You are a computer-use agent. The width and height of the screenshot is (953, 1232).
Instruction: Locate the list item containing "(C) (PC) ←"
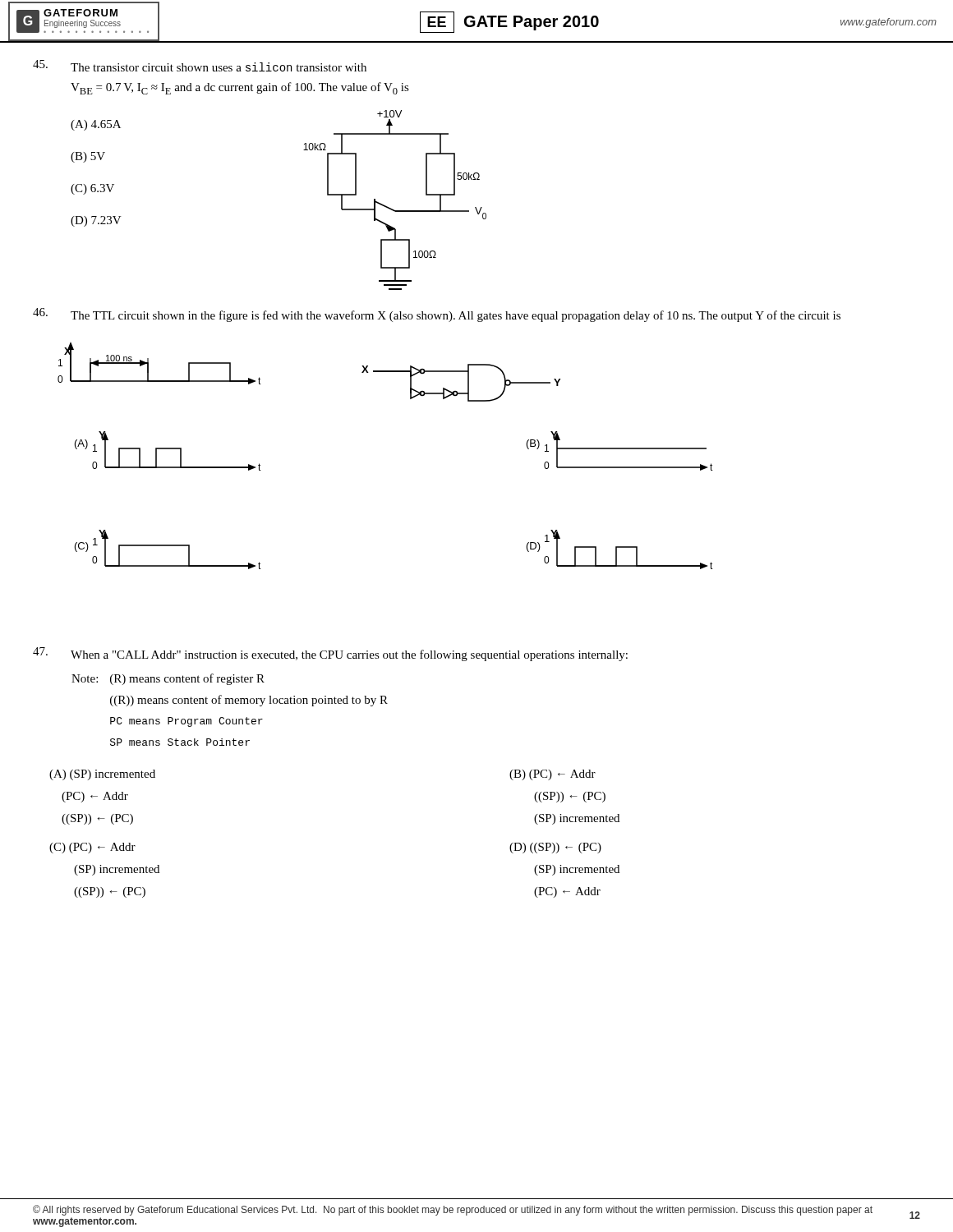[105, 869]
